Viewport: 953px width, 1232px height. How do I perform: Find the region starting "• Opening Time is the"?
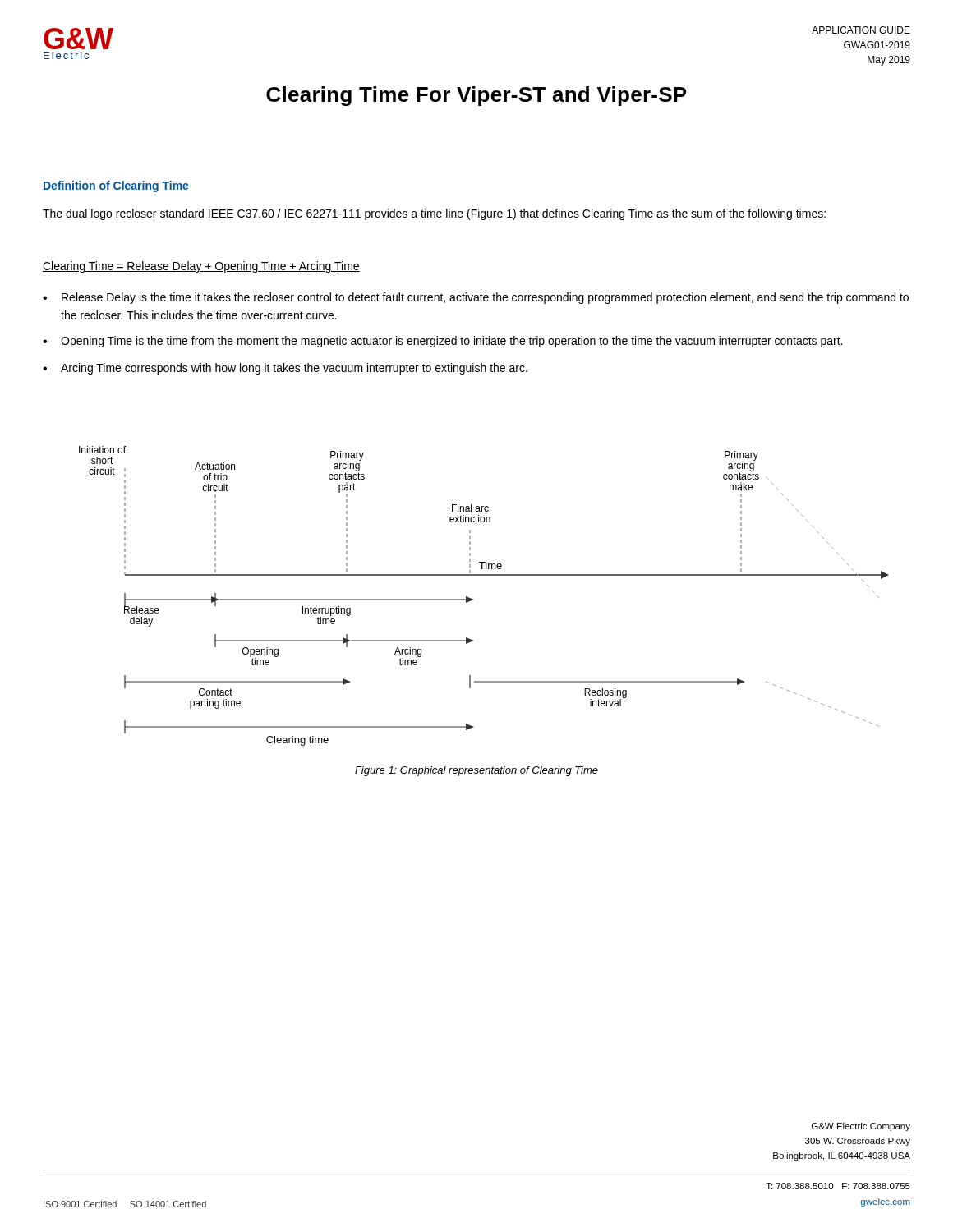tap(443, 342)
